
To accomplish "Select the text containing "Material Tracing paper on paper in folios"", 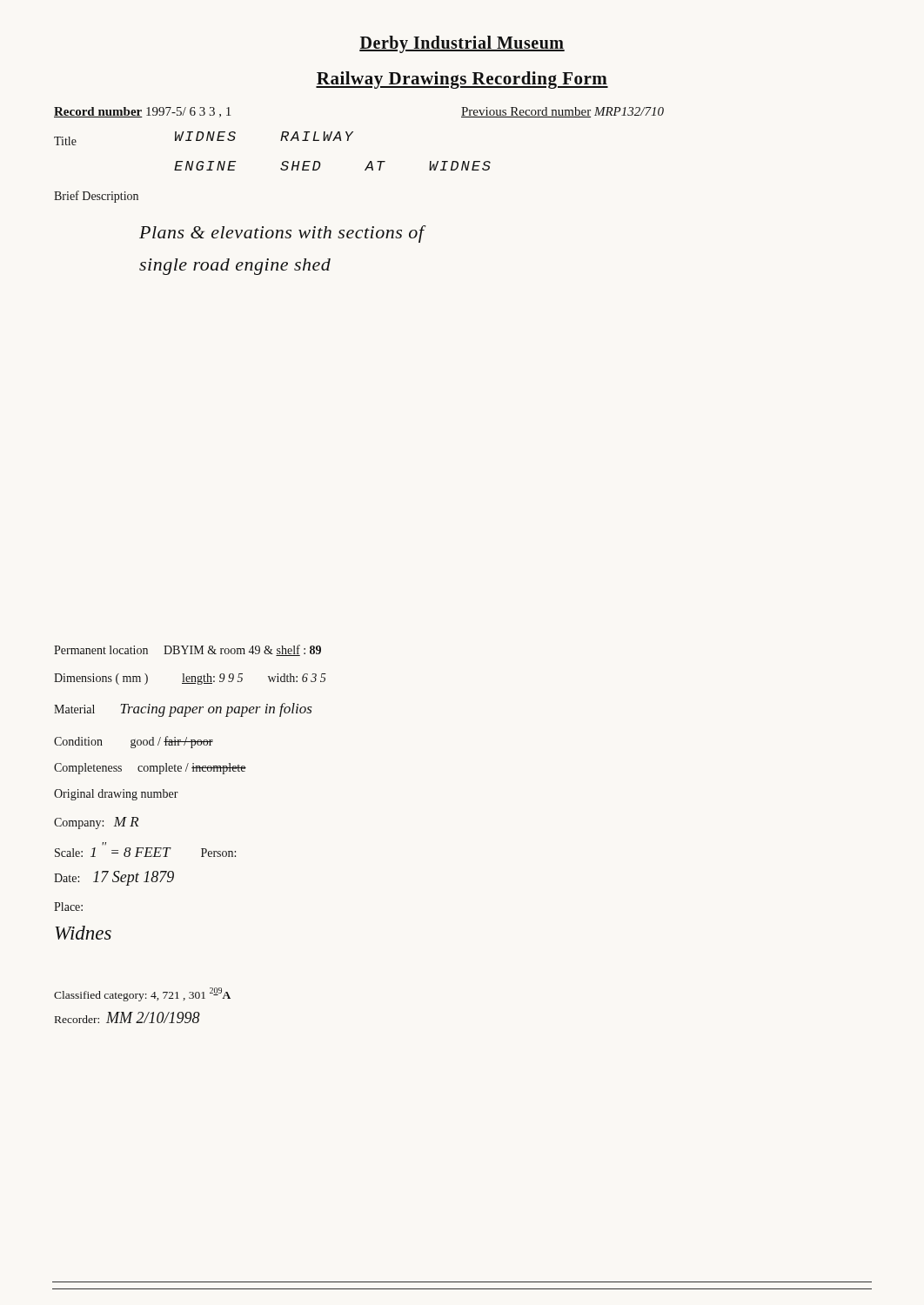I will [183, 709].
